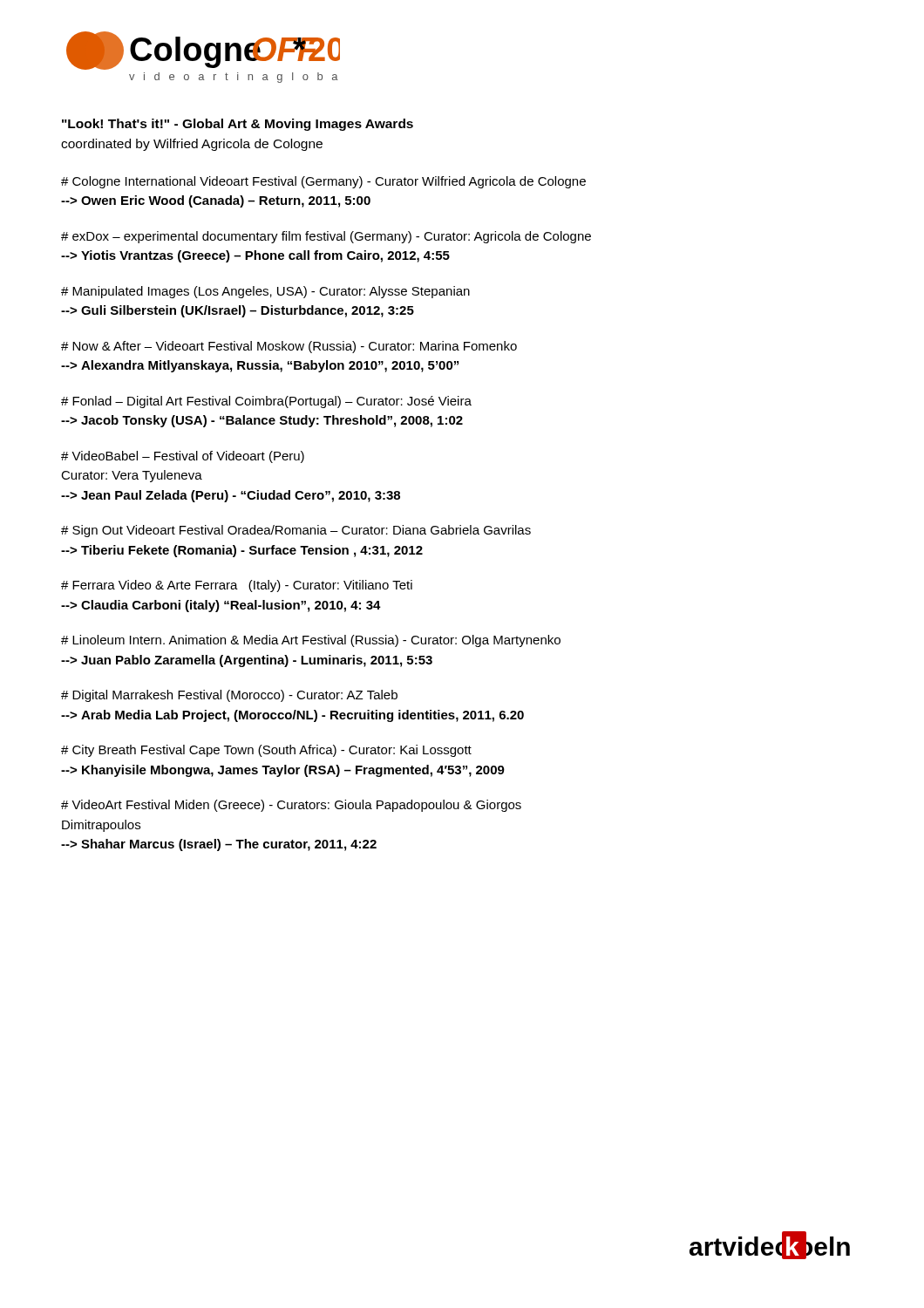
Task: Locate the list item that says "# exDox – experimental"
Action: pos(462,246)
